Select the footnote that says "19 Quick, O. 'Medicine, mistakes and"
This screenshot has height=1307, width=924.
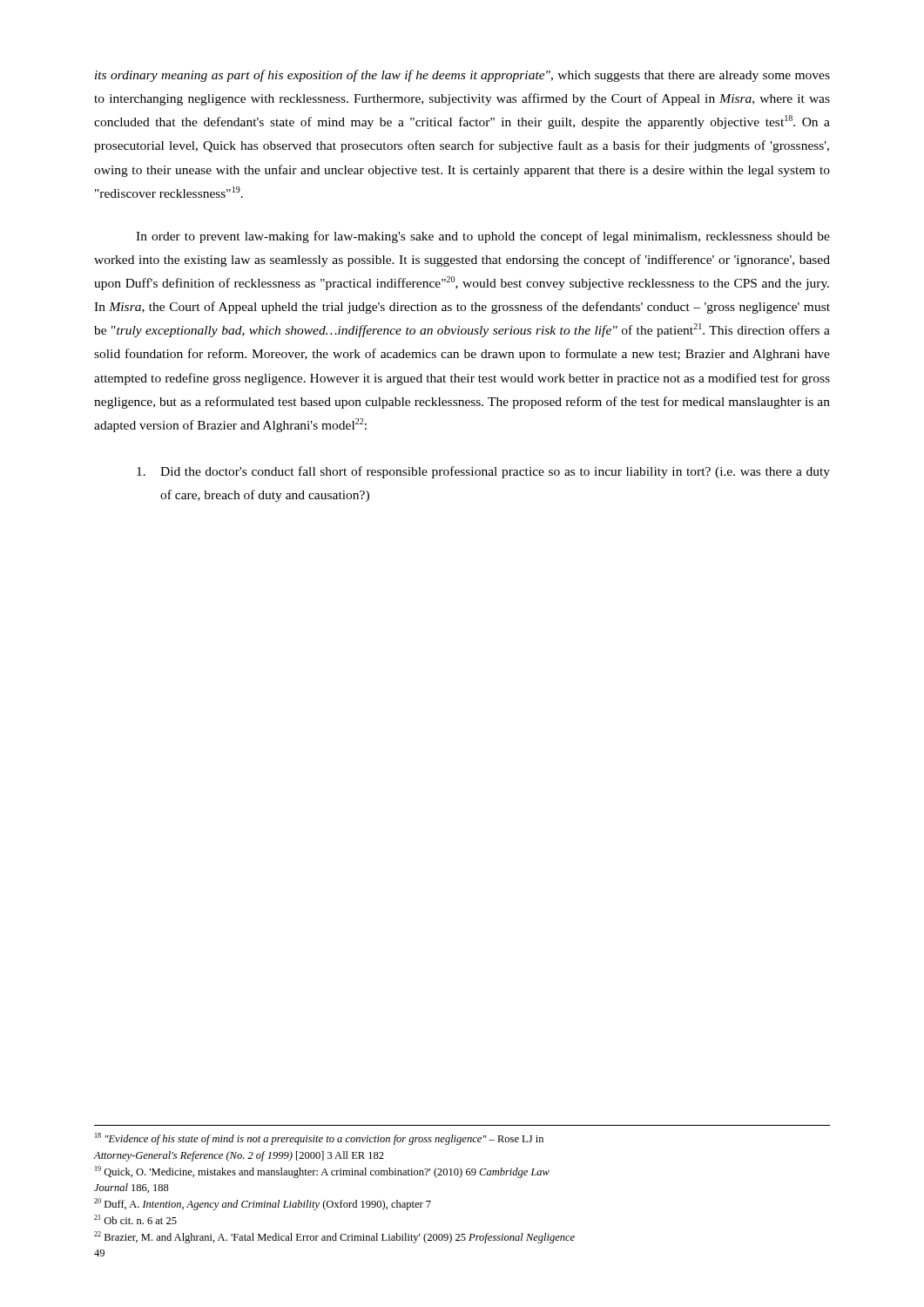pyautogui.click(x=462, y=1180)
